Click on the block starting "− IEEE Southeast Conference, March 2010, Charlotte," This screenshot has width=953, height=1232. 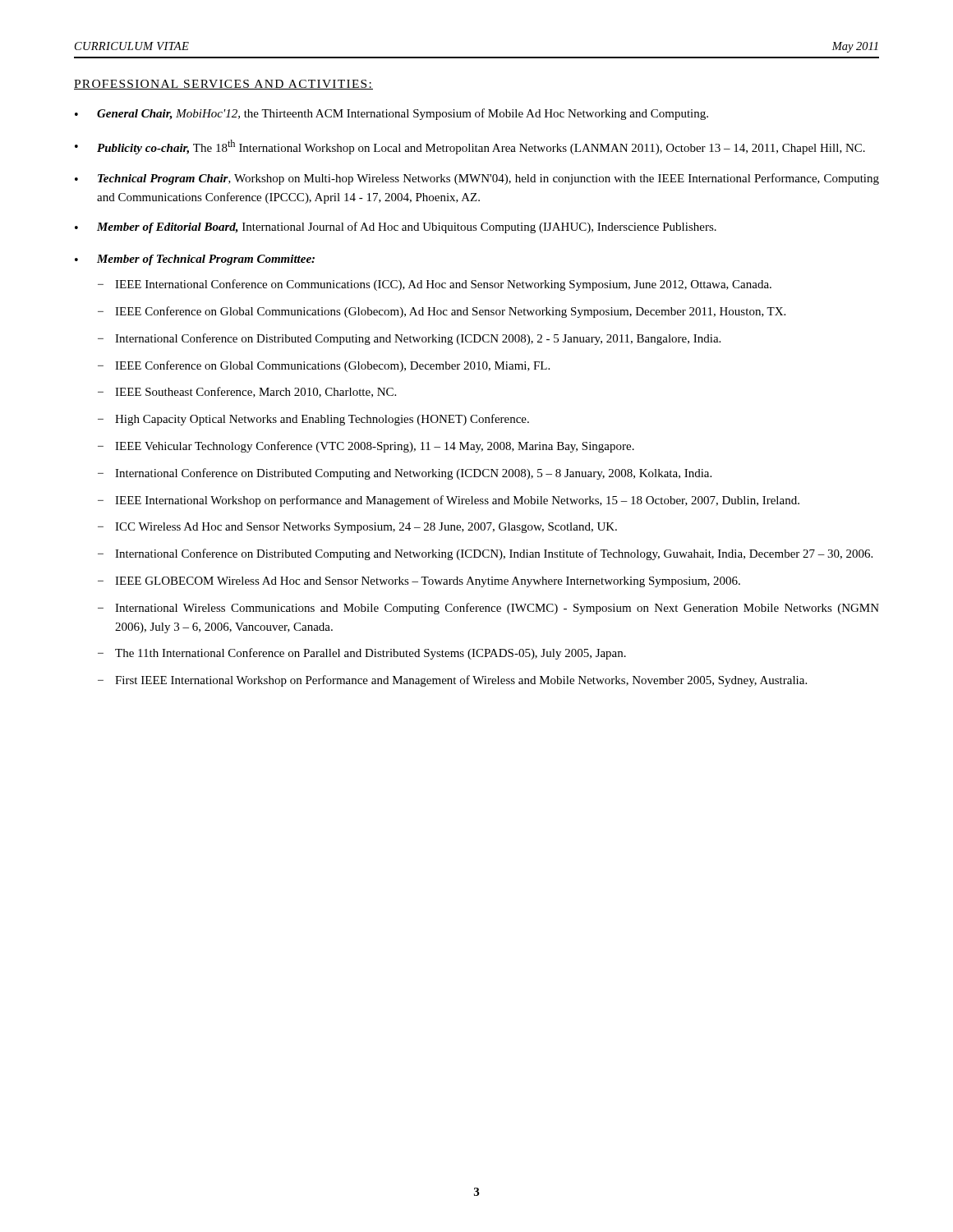pos(247,392)
